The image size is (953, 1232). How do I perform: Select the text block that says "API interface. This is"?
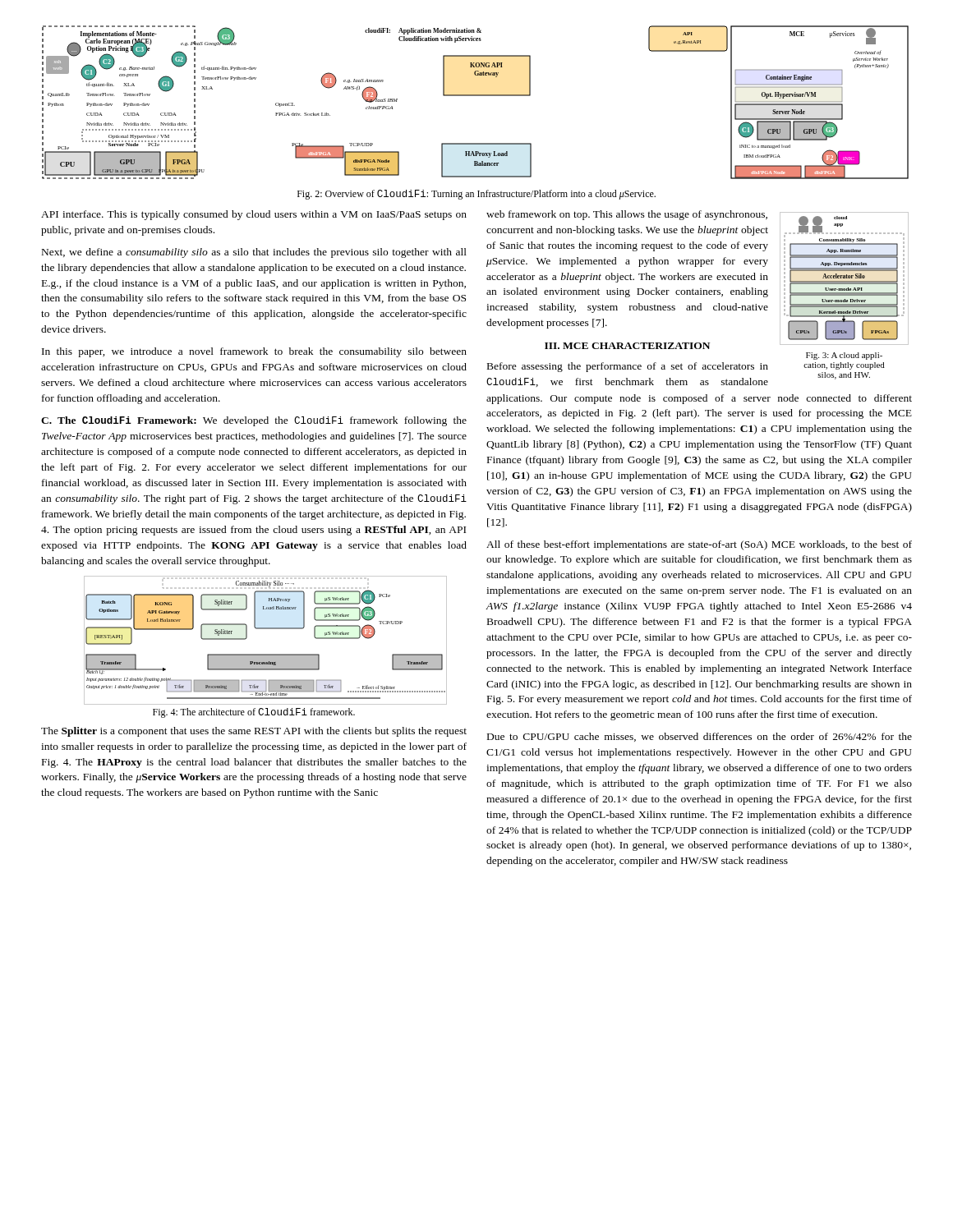click(x=254, y=307)
